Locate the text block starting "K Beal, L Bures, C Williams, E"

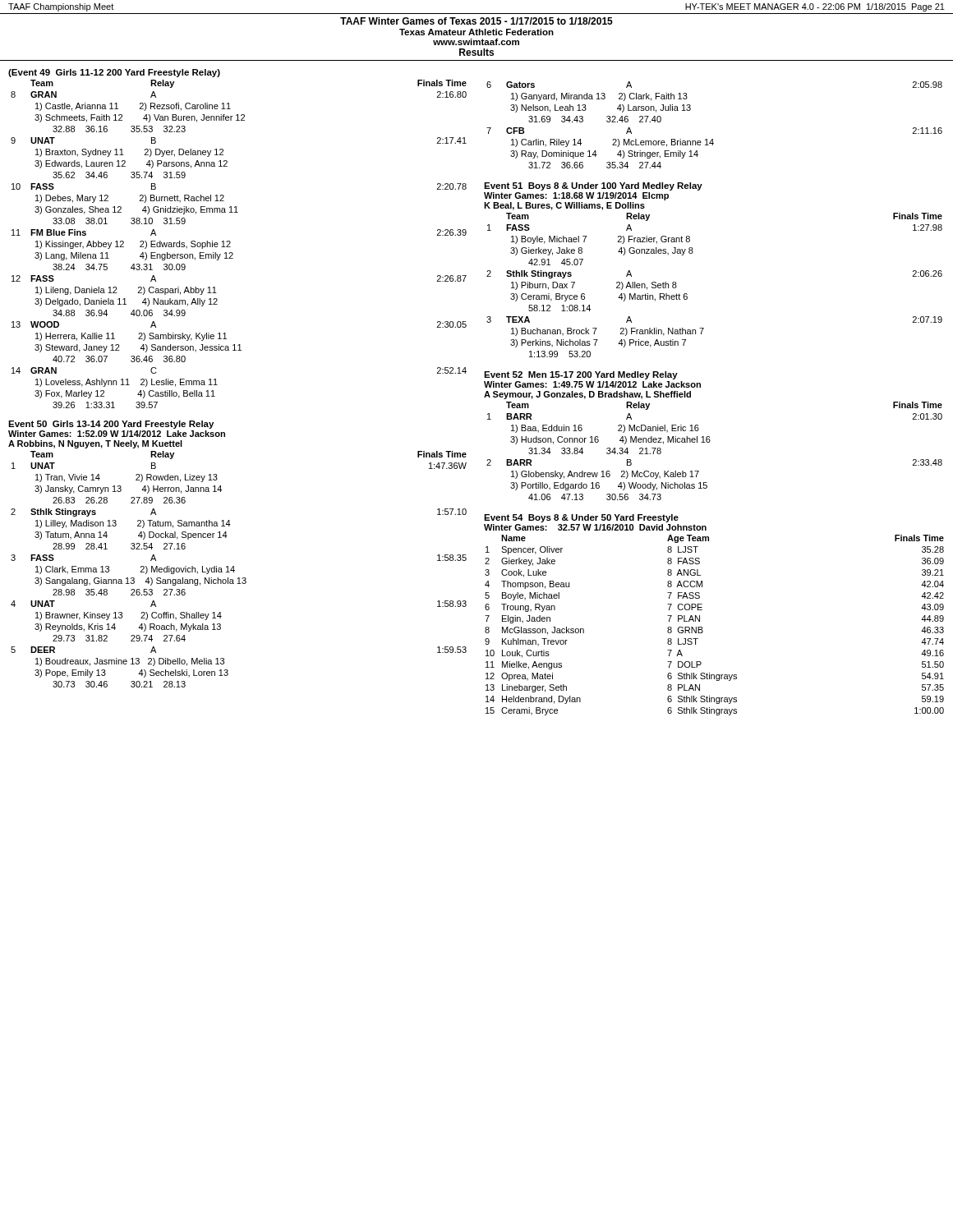564,205
